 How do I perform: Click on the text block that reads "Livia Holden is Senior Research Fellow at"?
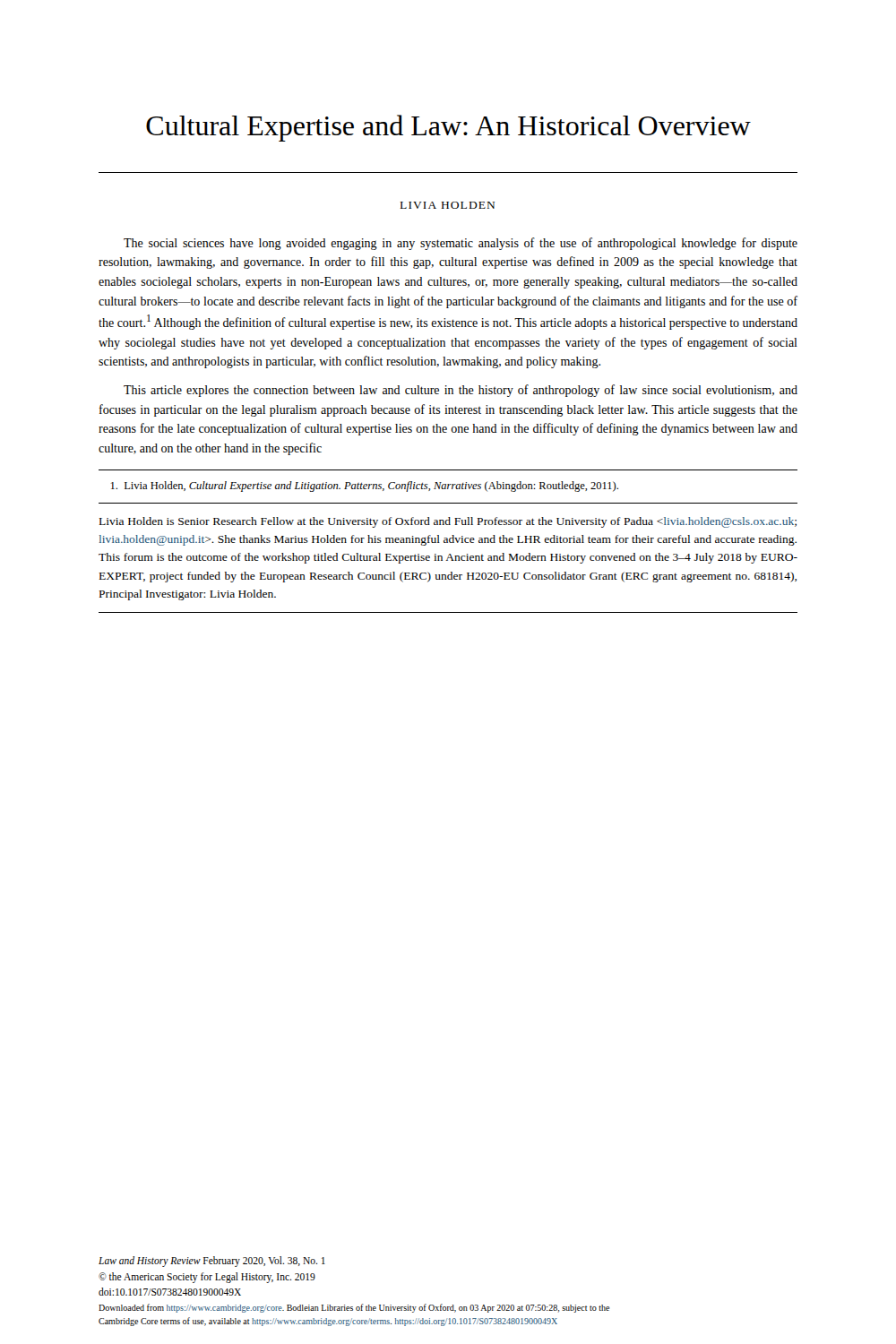(x=448, y=557)
